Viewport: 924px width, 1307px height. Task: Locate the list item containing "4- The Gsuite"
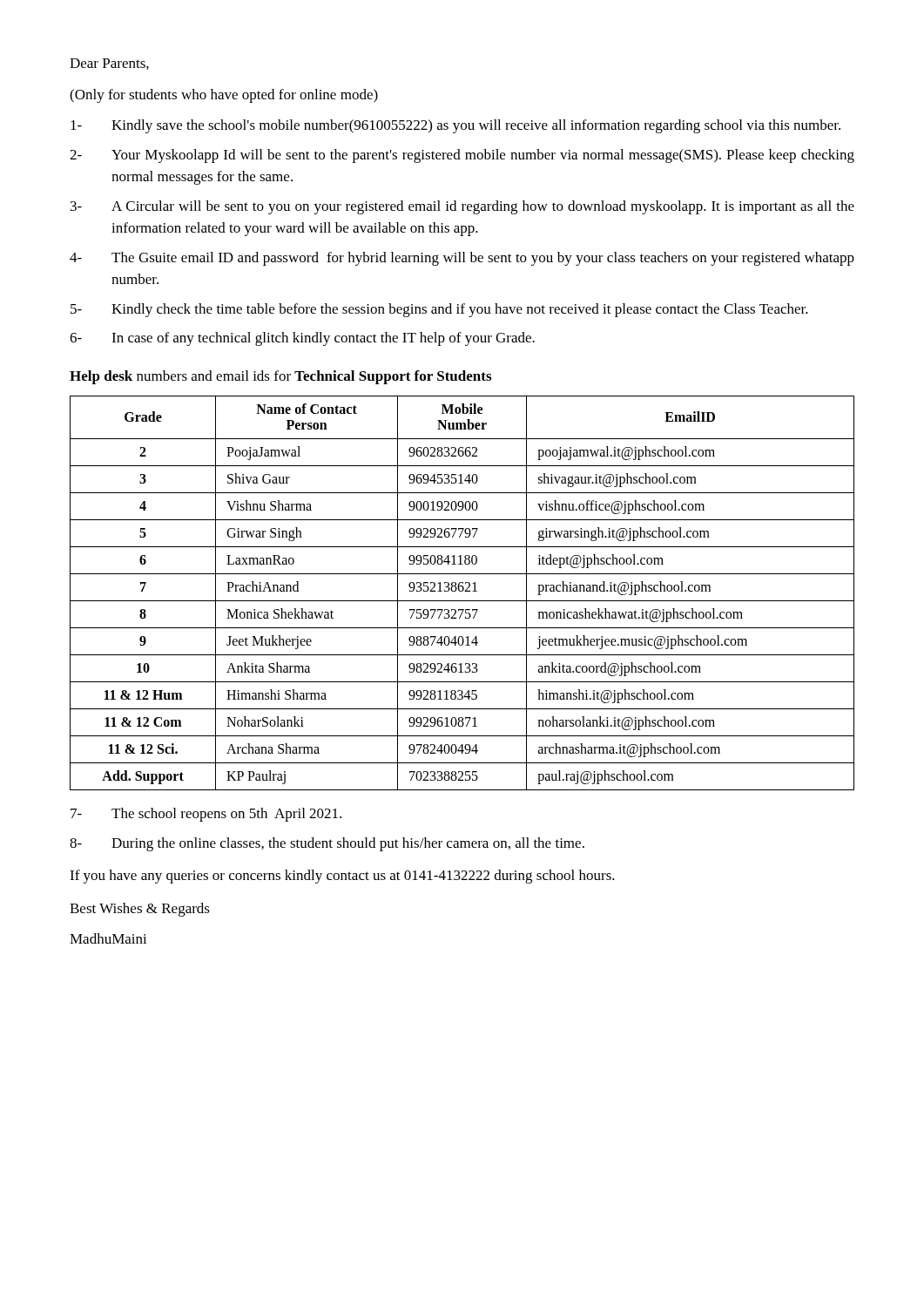pos(462,268)
